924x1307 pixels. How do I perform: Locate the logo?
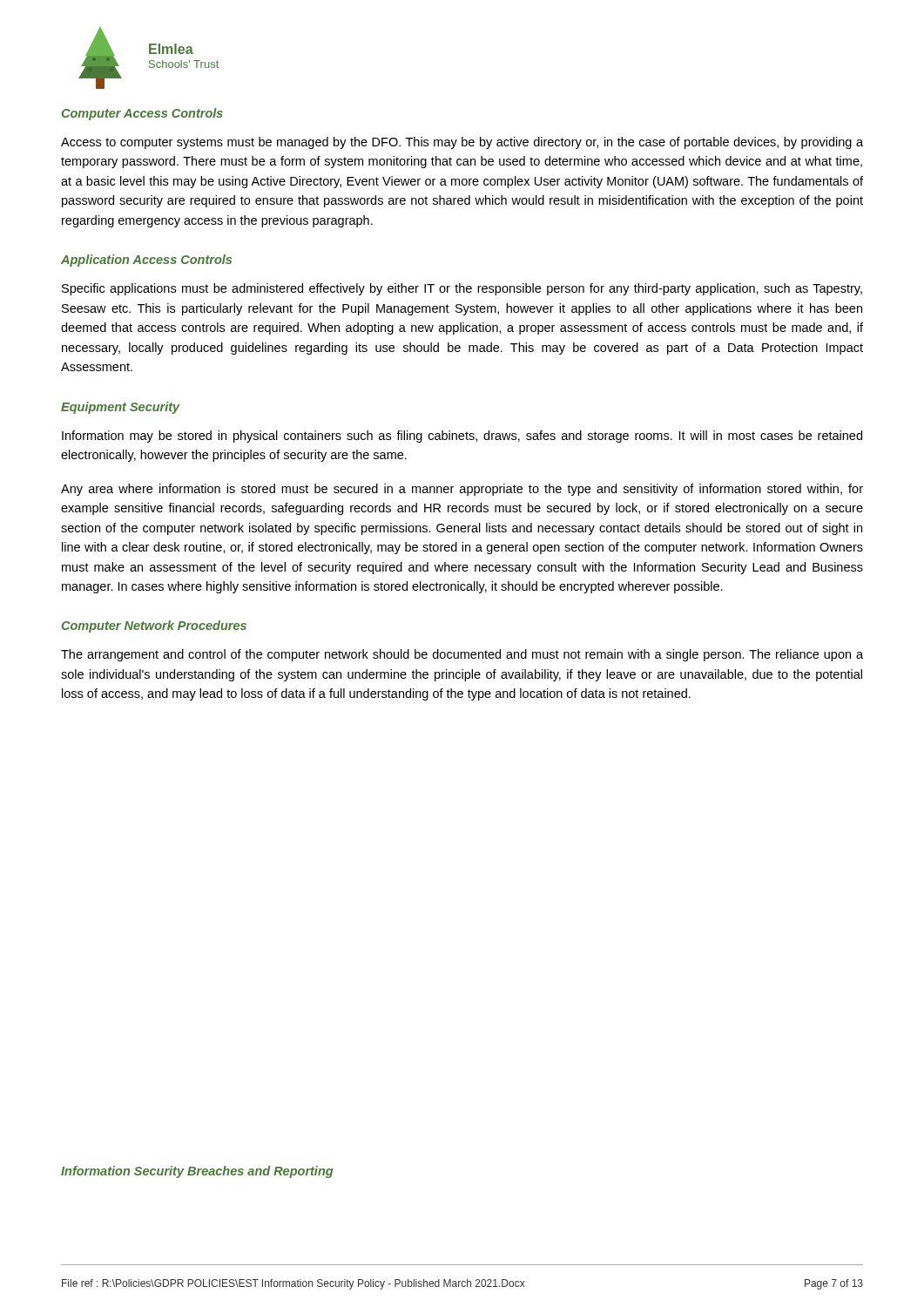(x=462, y=61)
